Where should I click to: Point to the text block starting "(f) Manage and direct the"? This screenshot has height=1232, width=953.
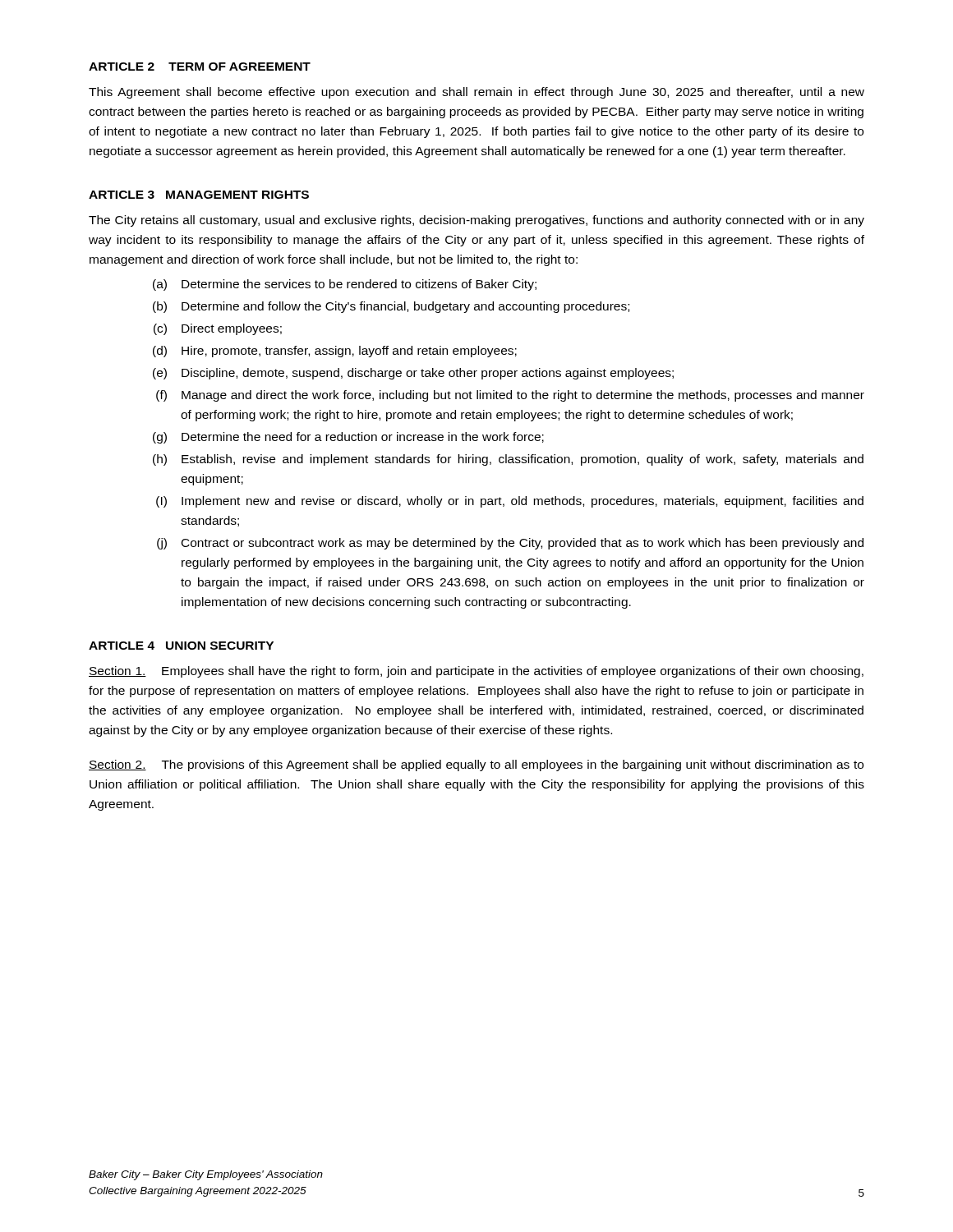tap(496, 405)
